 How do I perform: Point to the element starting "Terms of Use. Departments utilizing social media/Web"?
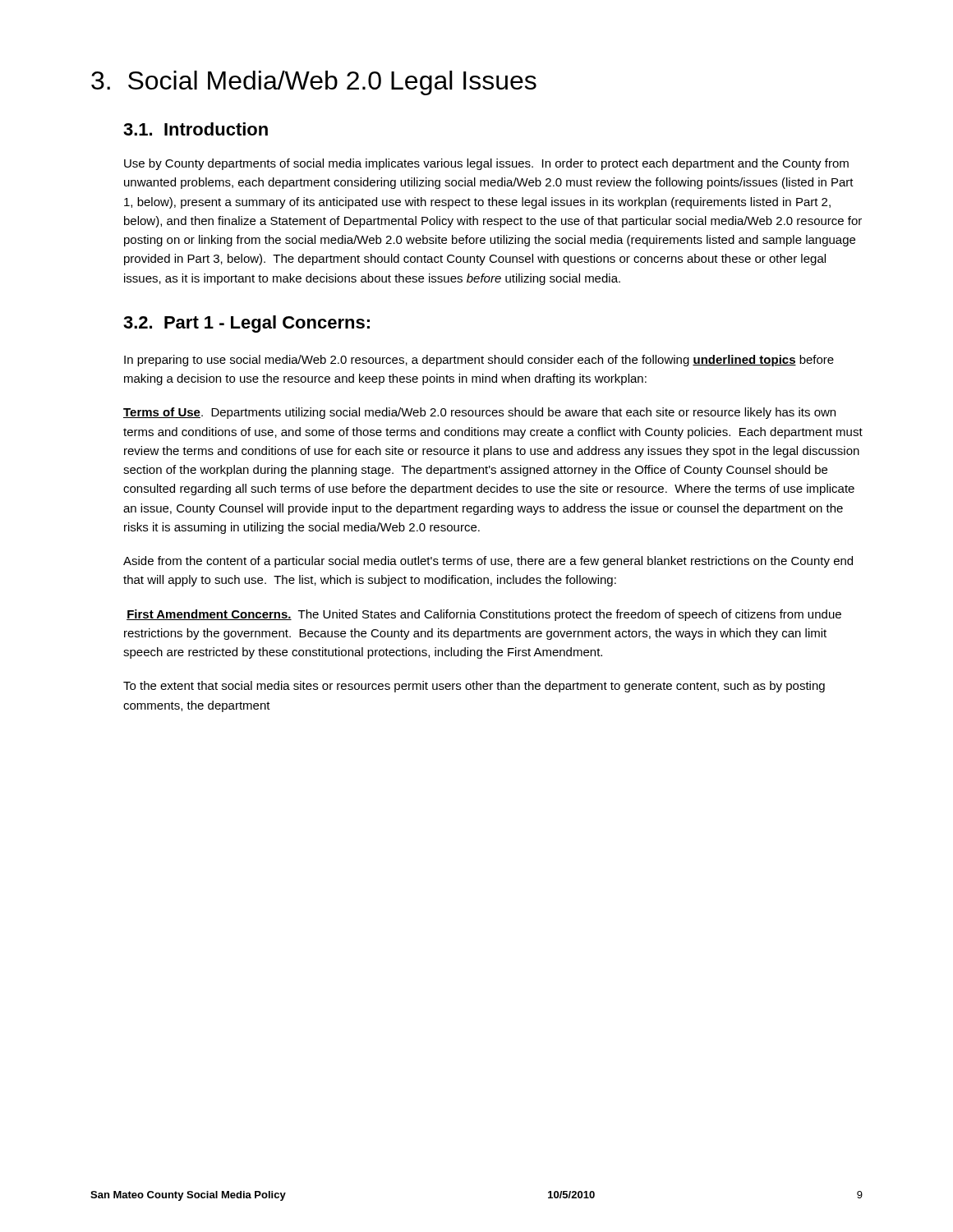493,469
